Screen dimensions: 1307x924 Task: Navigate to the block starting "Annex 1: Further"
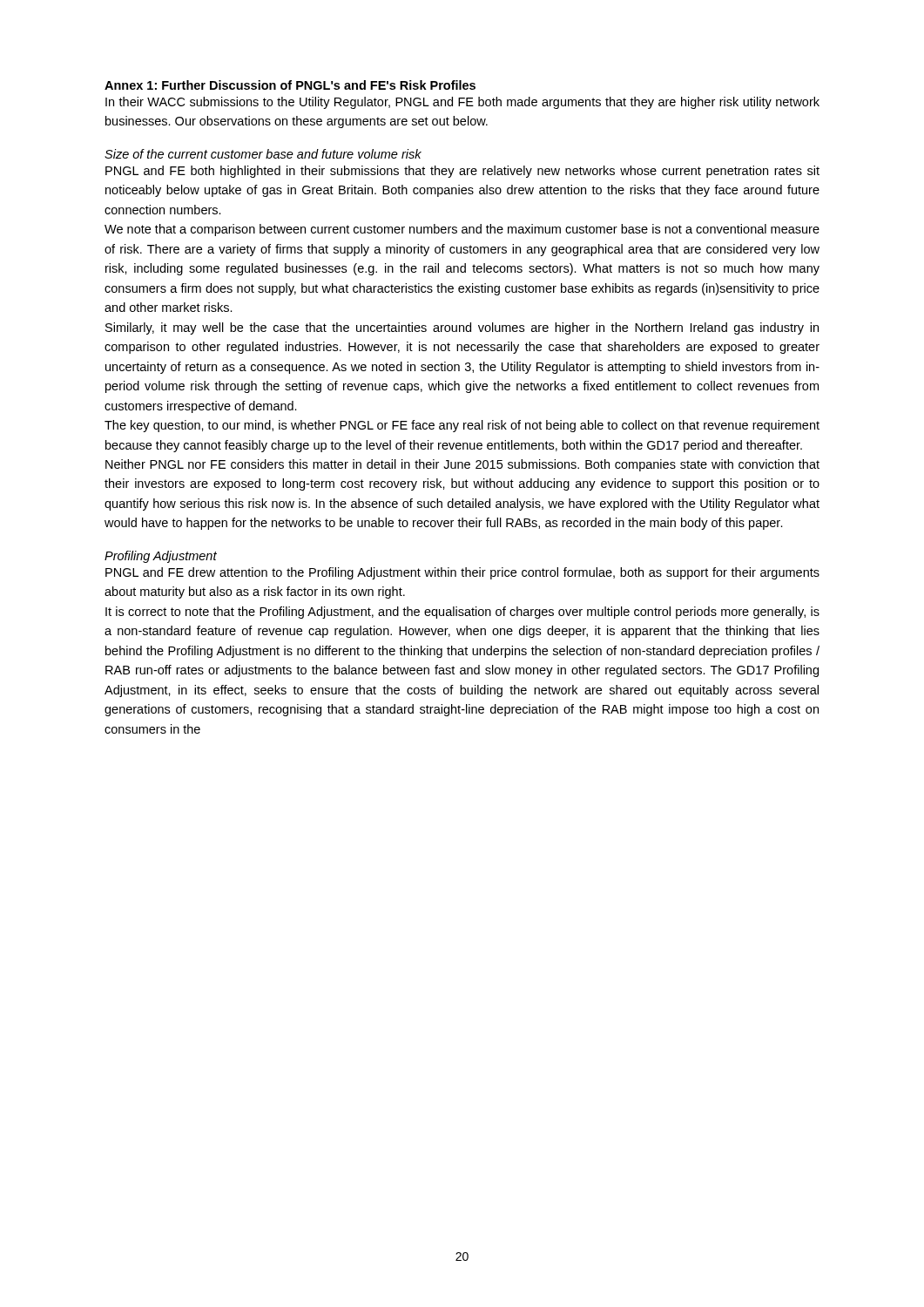click(x=290, y=85)
